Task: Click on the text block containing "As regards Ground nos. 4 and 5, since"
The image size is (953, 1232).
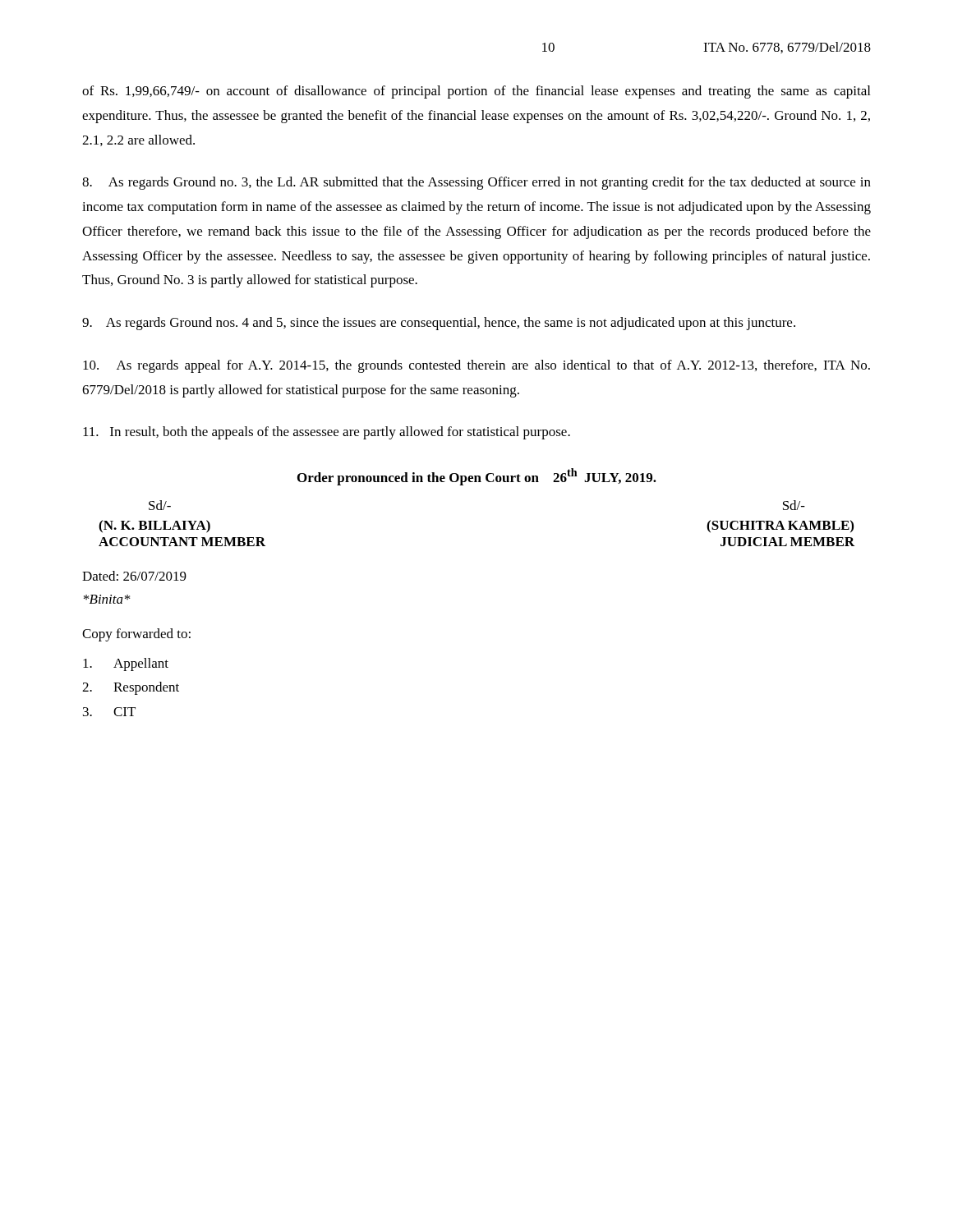Action: (439, 322)
